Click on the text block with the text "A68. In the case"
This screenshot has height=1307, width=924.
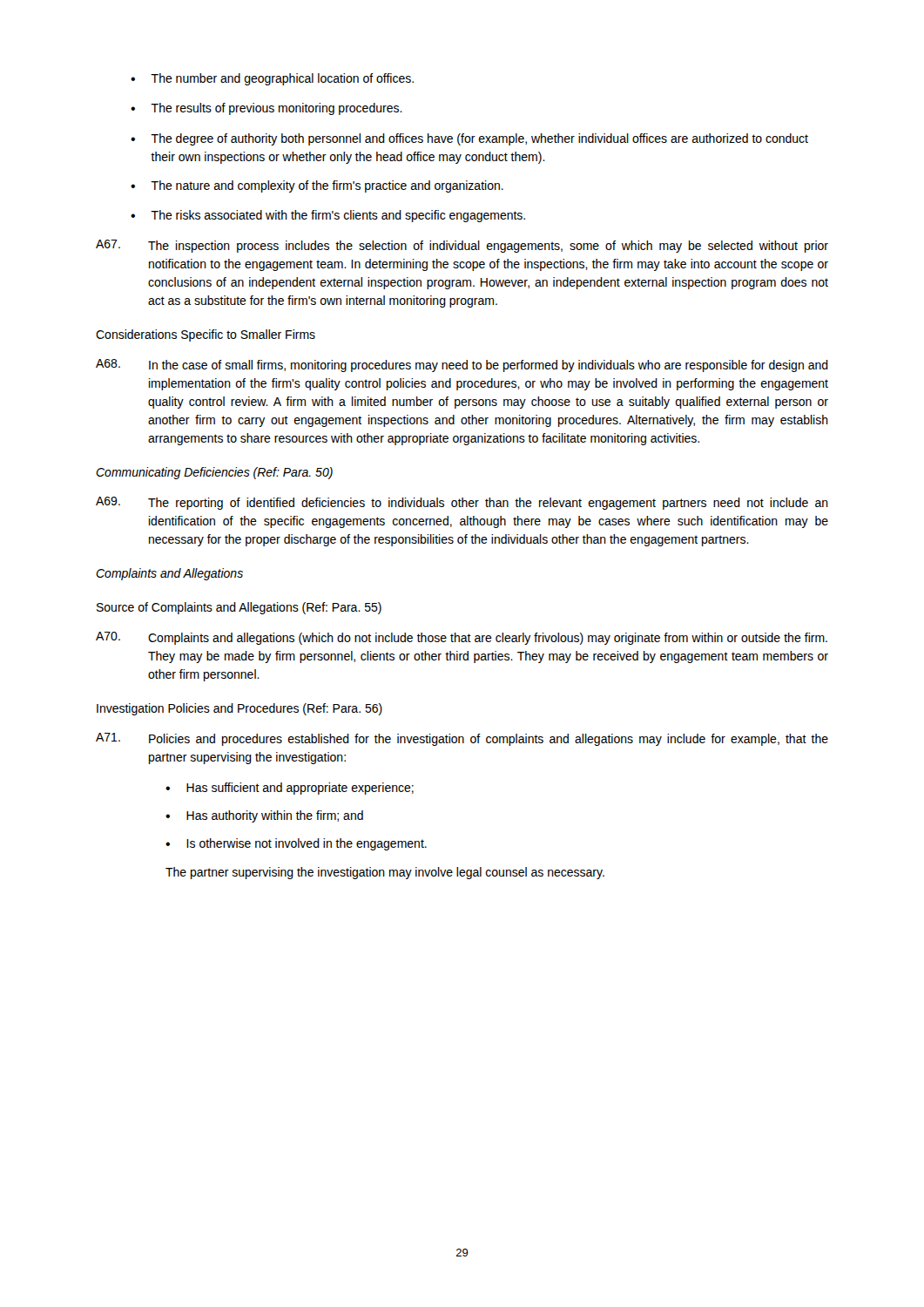(462, 402)
